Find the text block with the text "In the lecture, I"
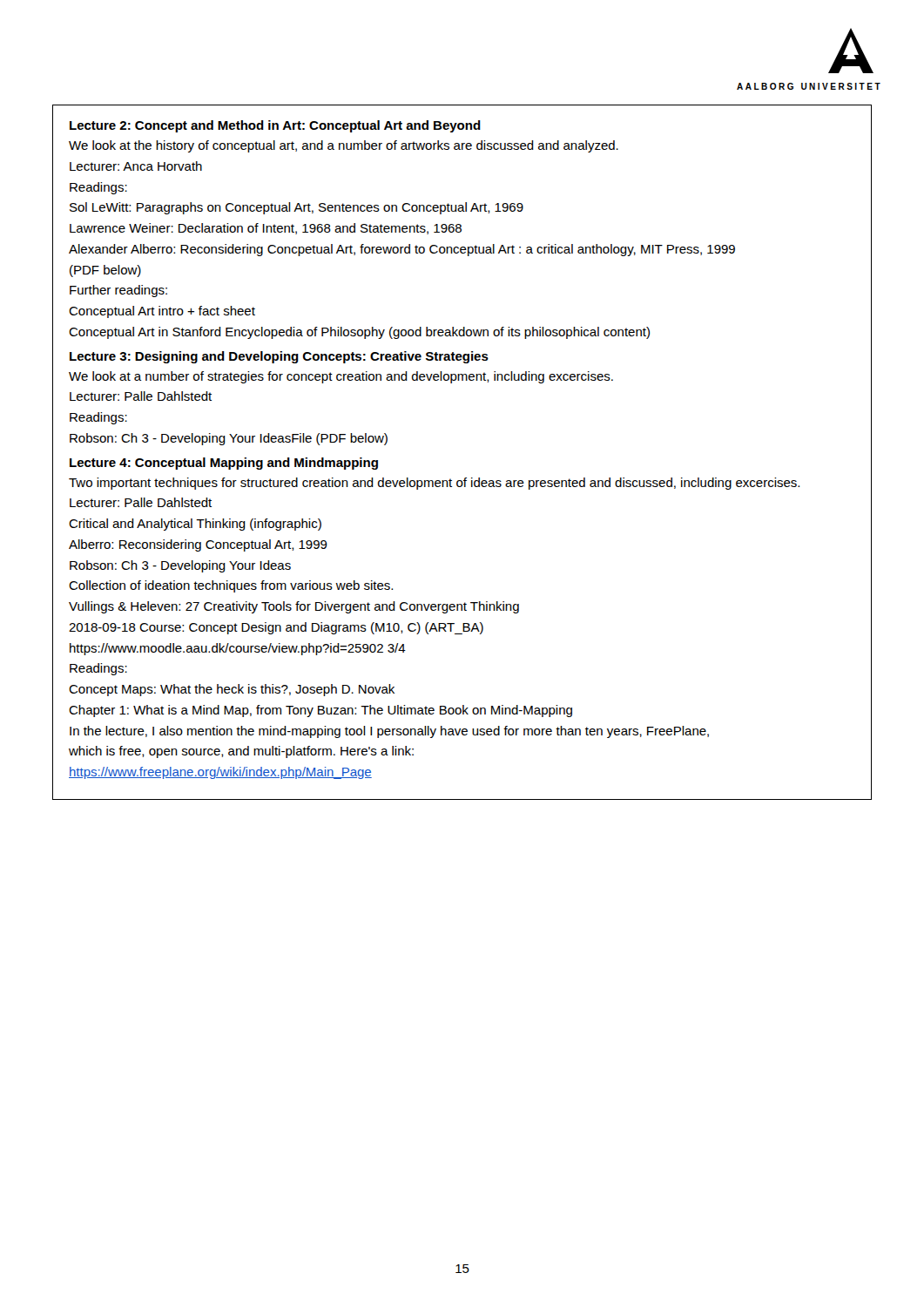This screenshot has height=1307, width=924. (x=389, y=730)
